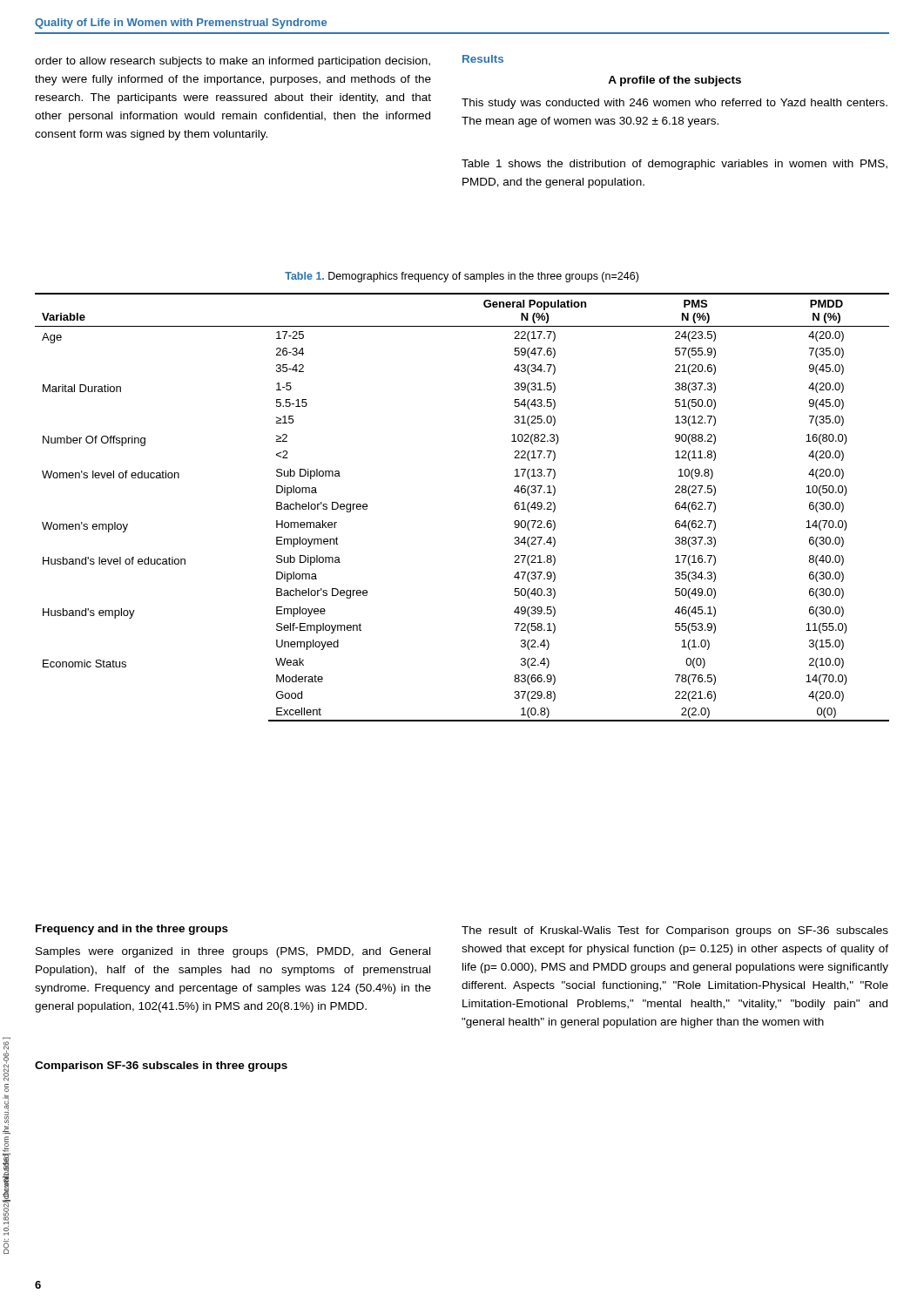Where is the passage that starts "Samples were organized in three groups"?
Screen dimensions: 1307x924
pyautogui.click(x=233, y=978)
